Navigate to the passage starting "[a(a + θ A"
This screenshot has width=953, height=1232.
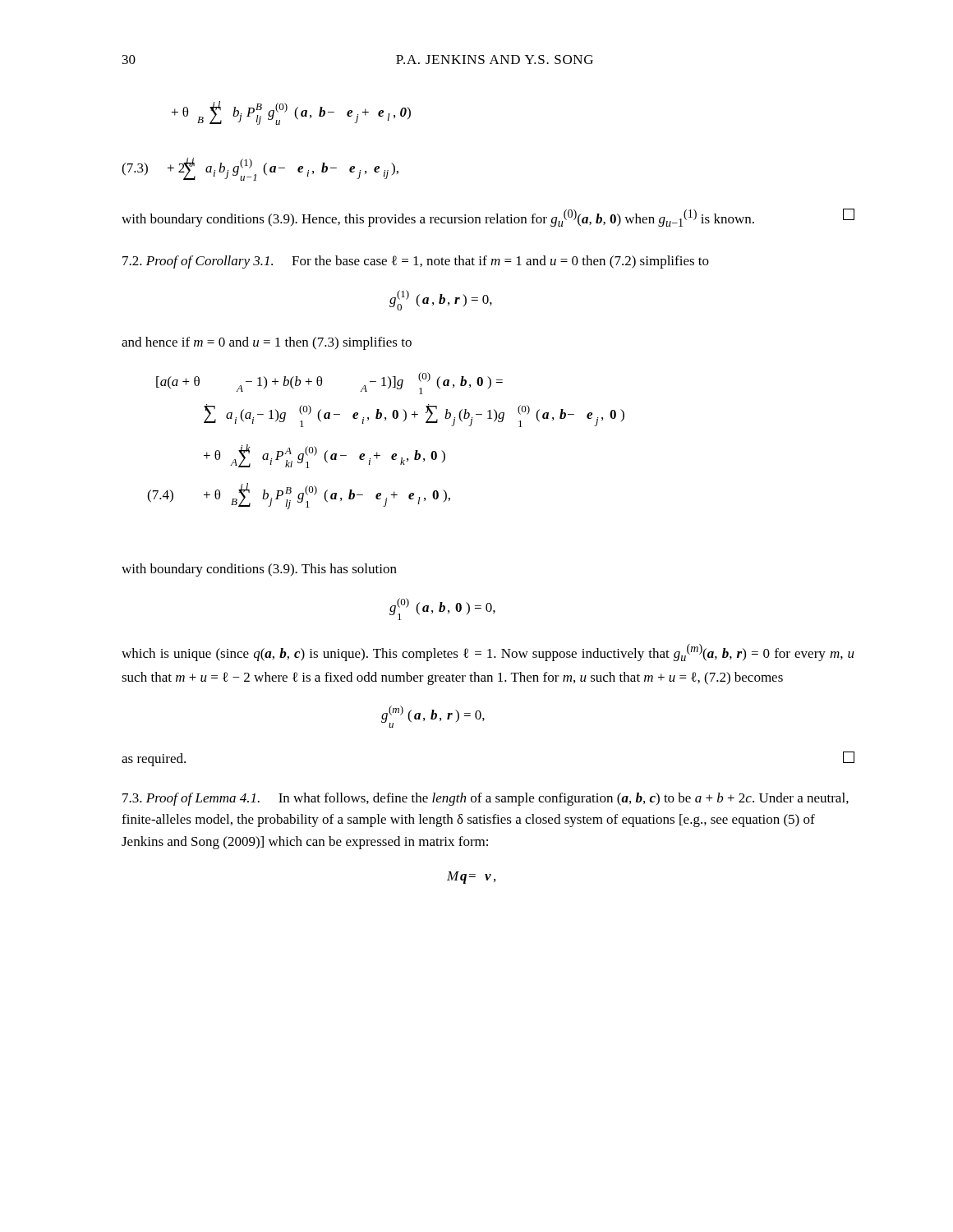point(285,383)
